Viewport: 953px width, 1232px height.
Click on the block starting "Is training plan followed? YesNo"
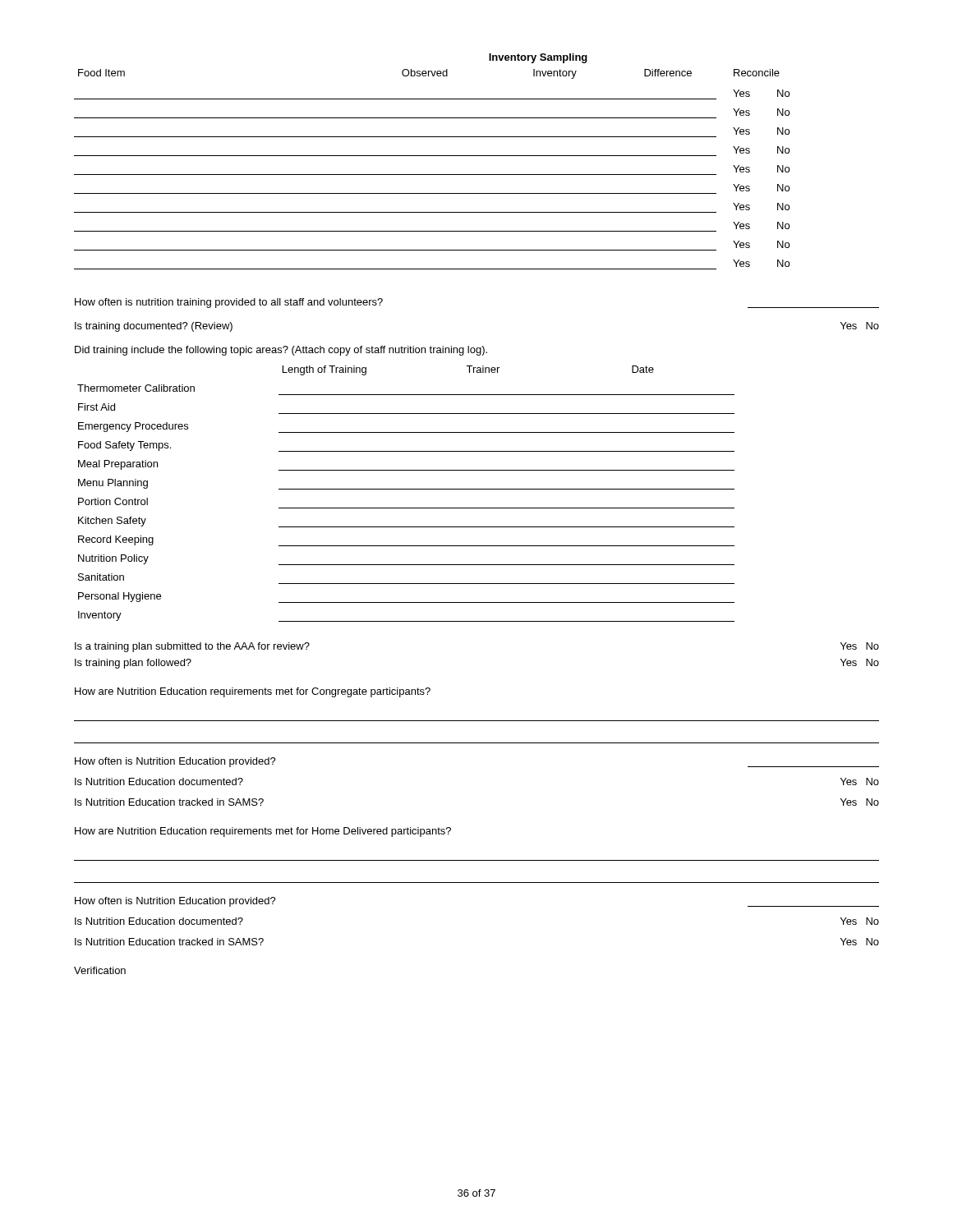point(134,663)
